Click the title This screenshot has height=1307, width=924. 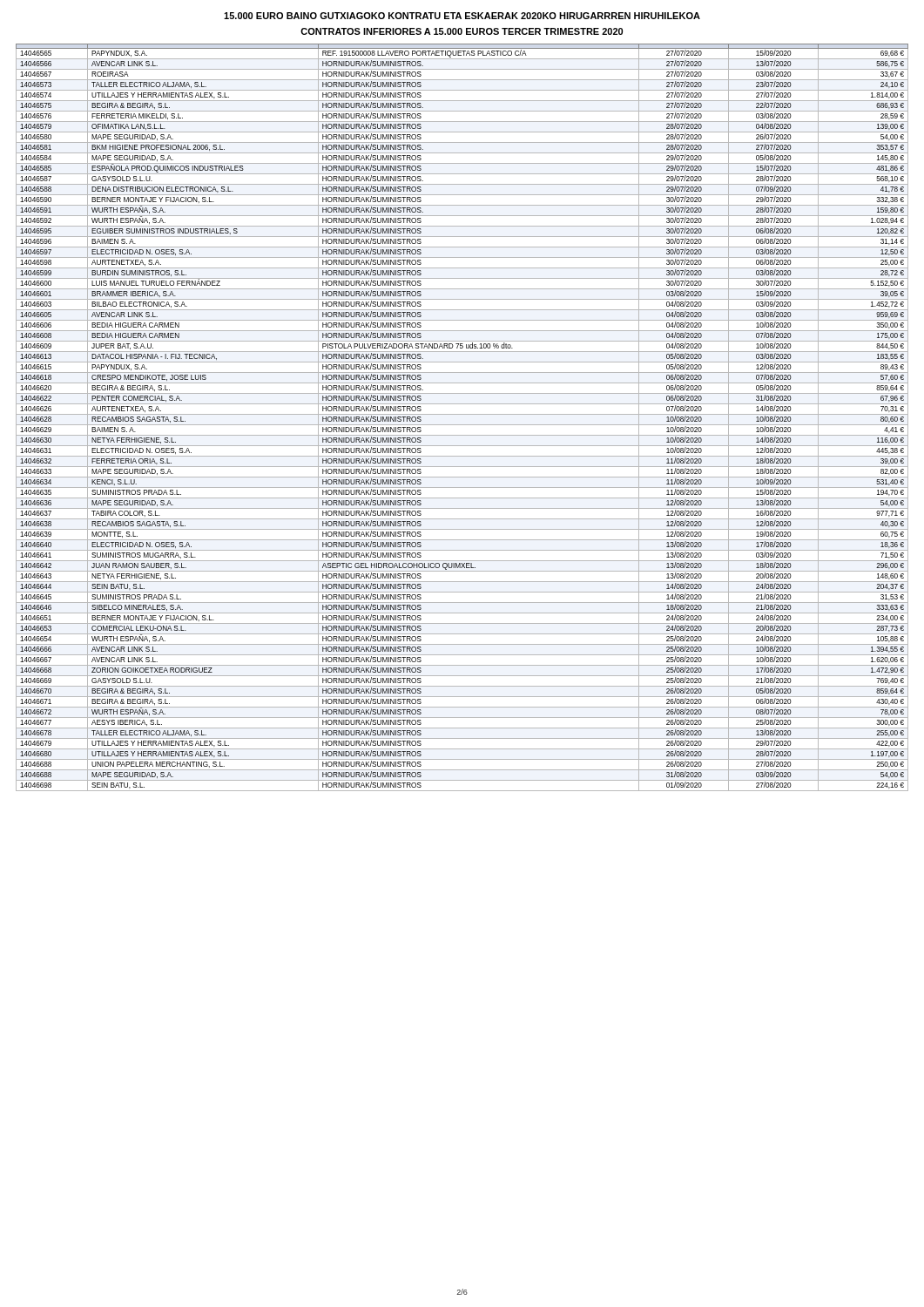pyautogui.click(x=462, y=23)
